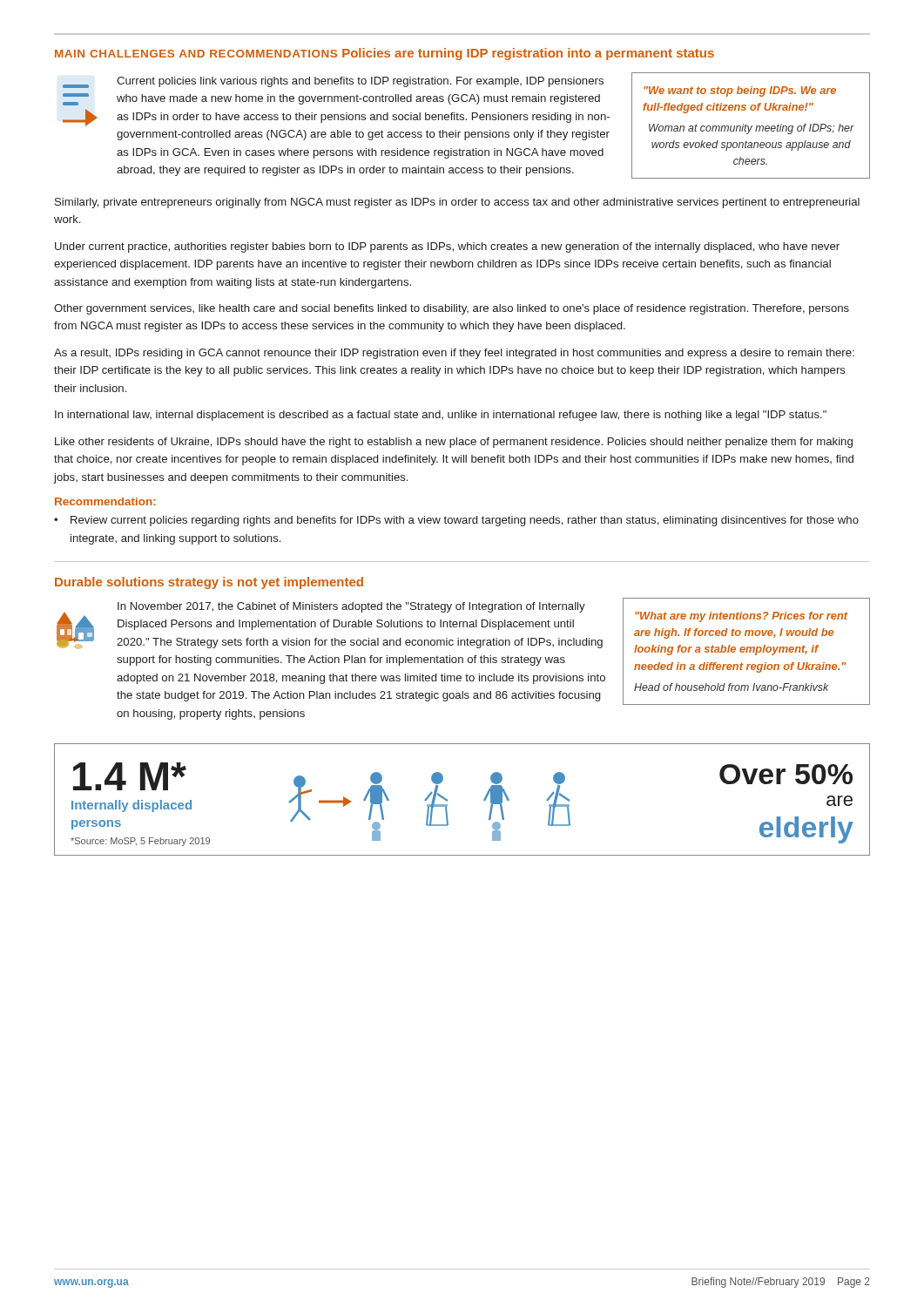This screenshot has height=1307, width=924.
Task: Locate the block of text that opens with "In international law, internal displacement is described as"
Action: tap(440, 415)
